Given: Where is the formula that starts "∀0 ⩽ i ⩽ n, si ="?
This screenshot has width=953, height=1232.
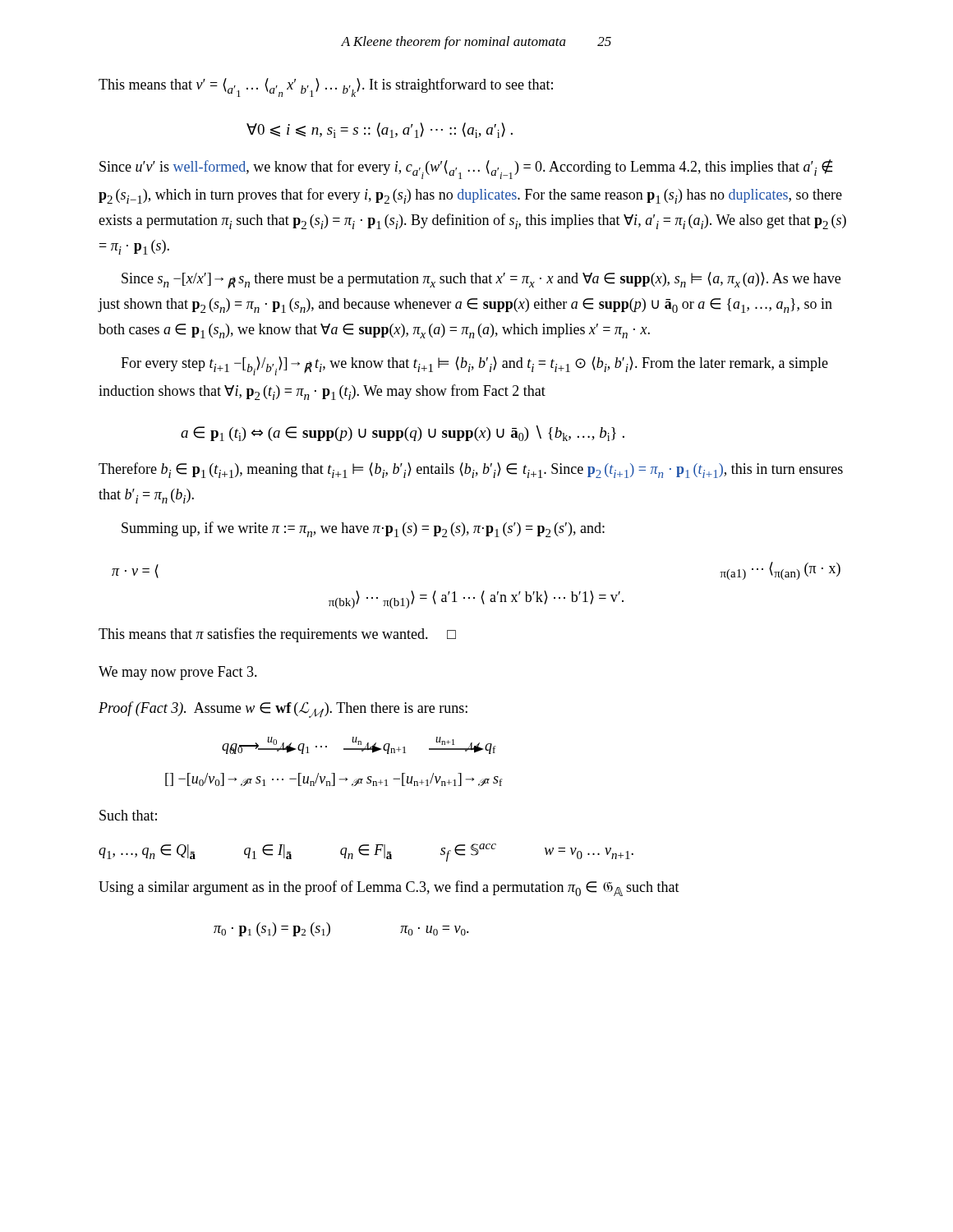Looking at the screenshot, I should click(x=476, y=129).
